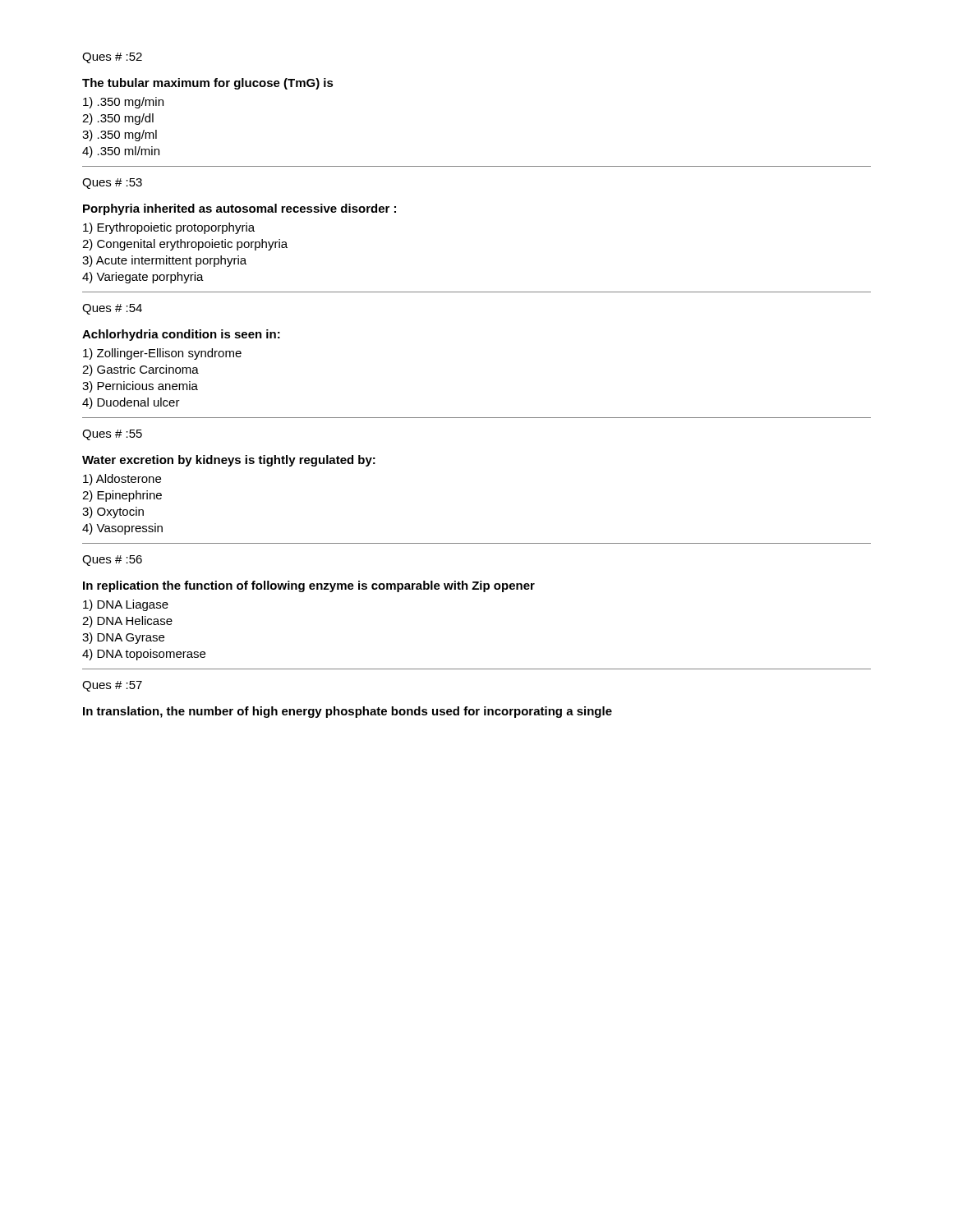Click on the list item that reads "2) Epinephrine"
Screen dimensions: 1232x953
click(x=122, y=496)
